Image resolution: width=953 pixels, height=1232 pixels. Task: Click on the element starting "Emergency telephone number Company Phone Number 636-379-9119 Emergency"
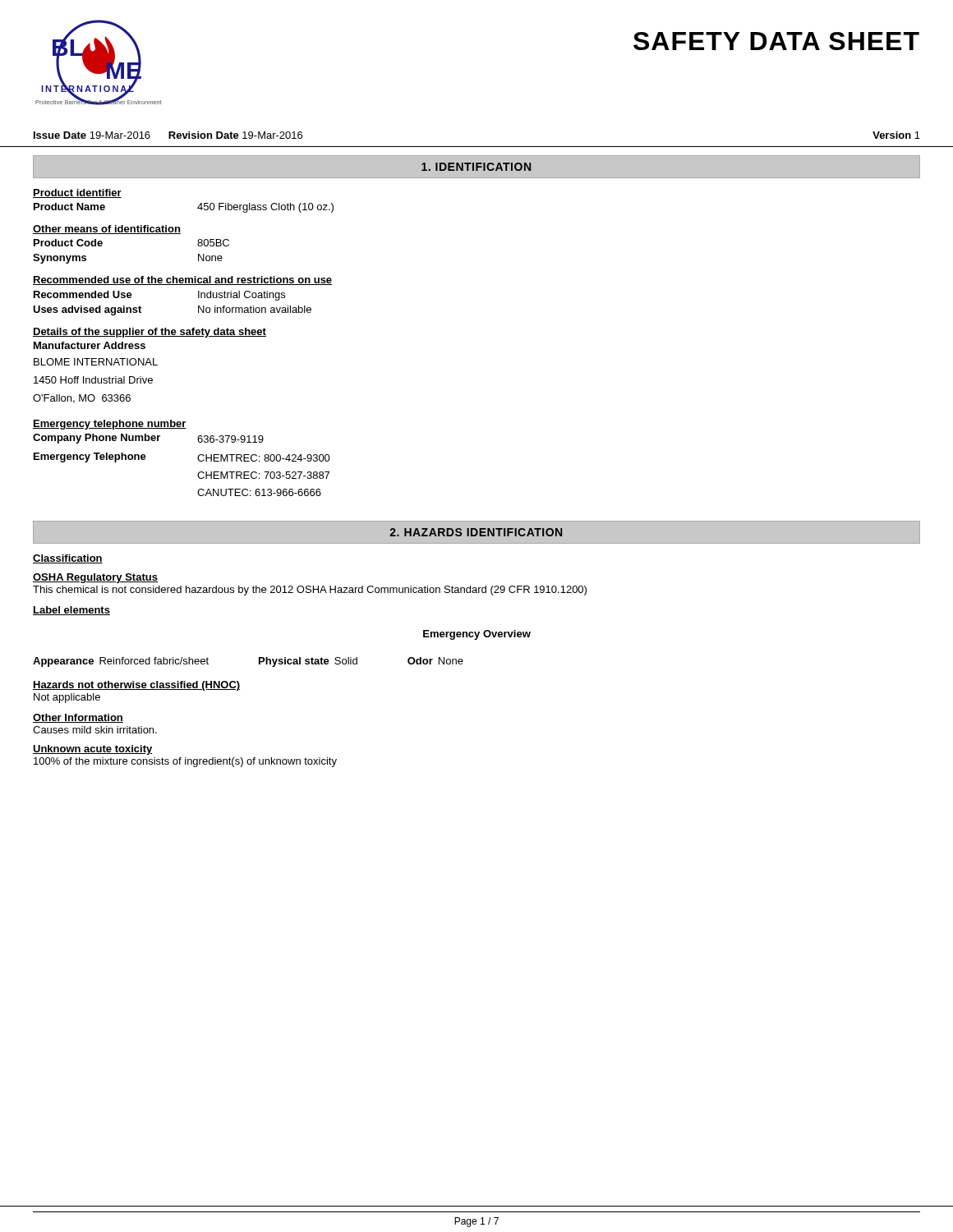coord(110,425)
